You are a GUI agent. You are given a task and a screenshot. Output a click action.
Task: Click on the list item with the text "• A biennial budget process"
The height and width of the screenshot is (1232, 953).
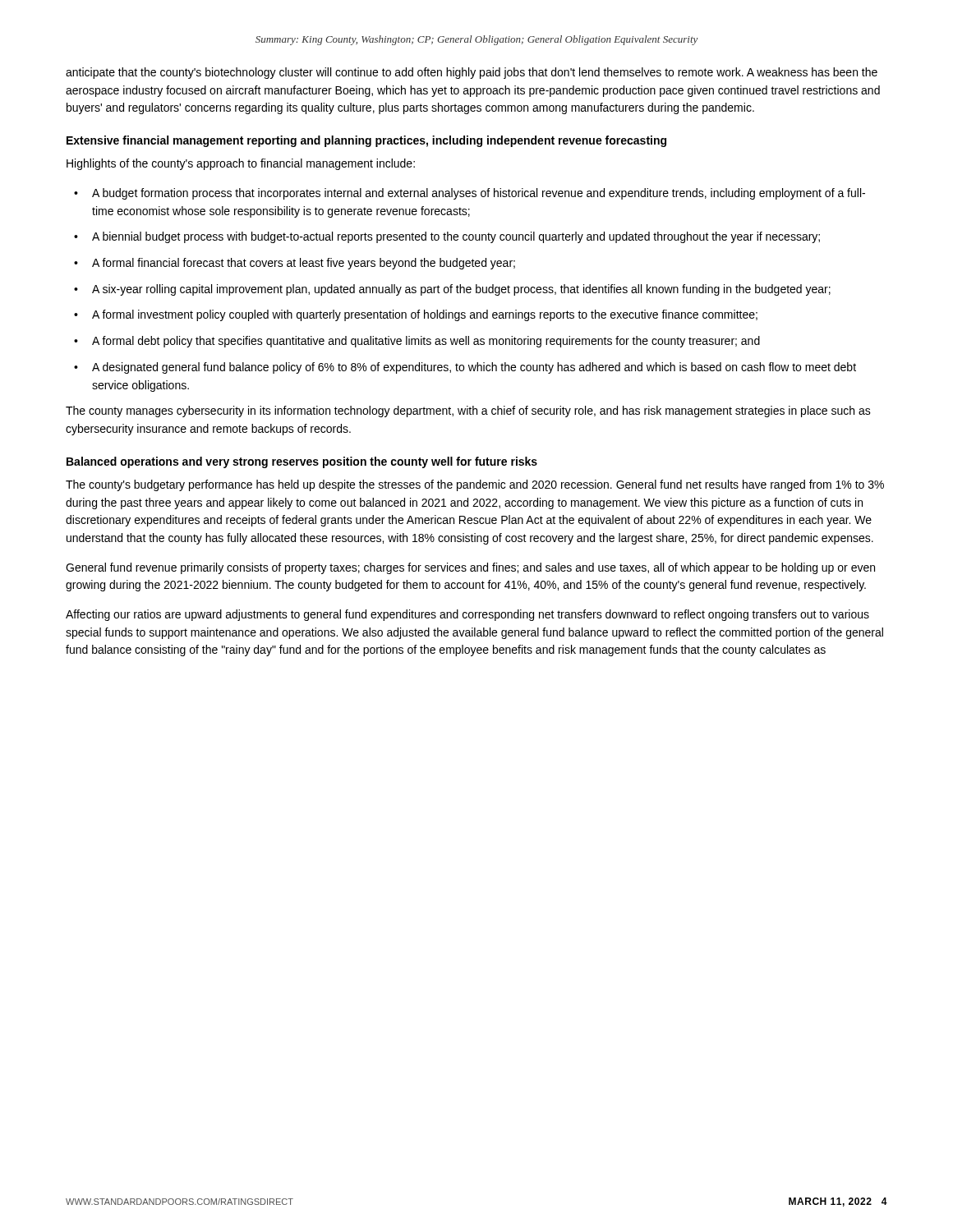click(481, 238)
